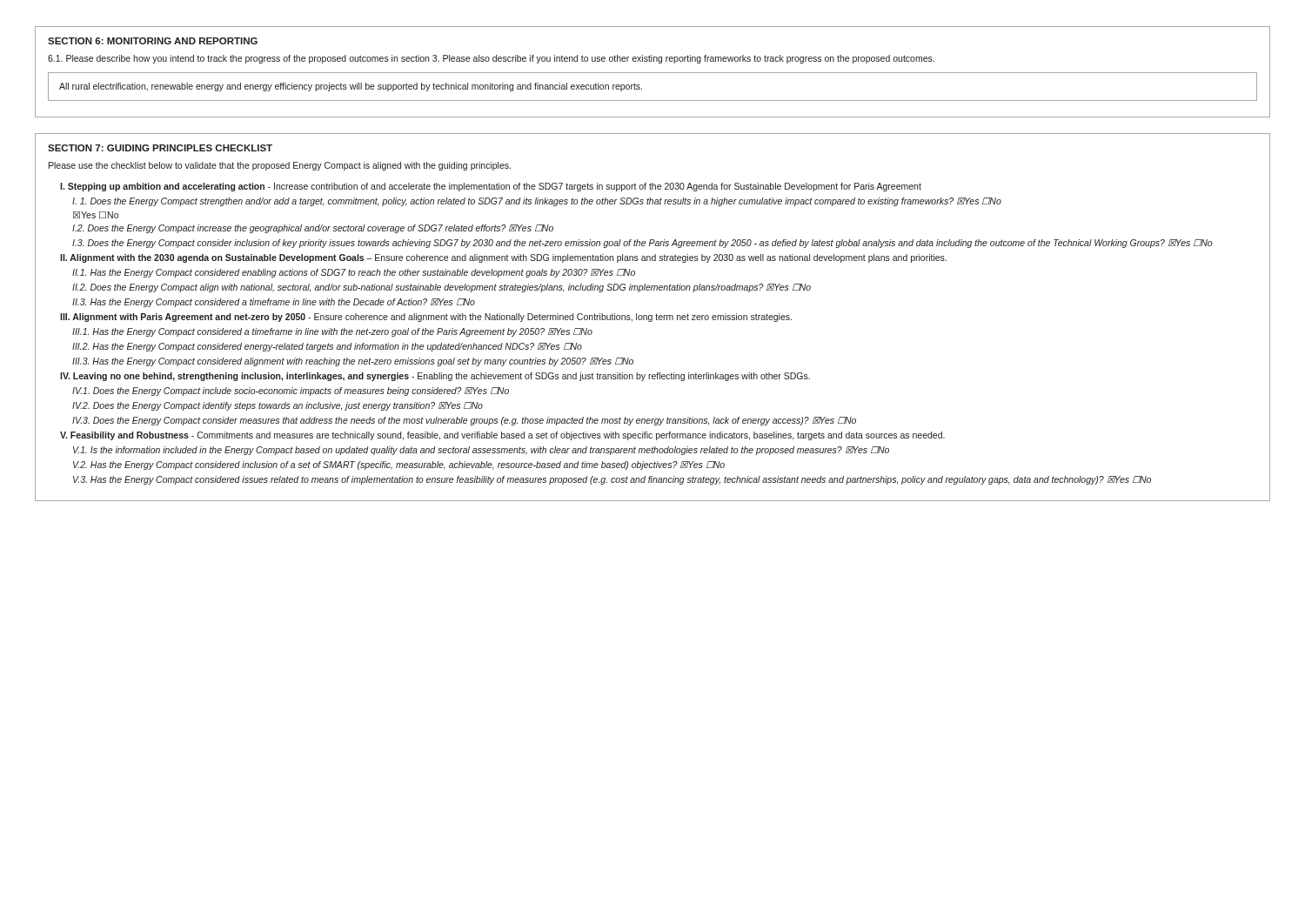Select the region starting "SECTION 7: GUIDING PRINCIPLES CHECKLIST"

[160, 148]
